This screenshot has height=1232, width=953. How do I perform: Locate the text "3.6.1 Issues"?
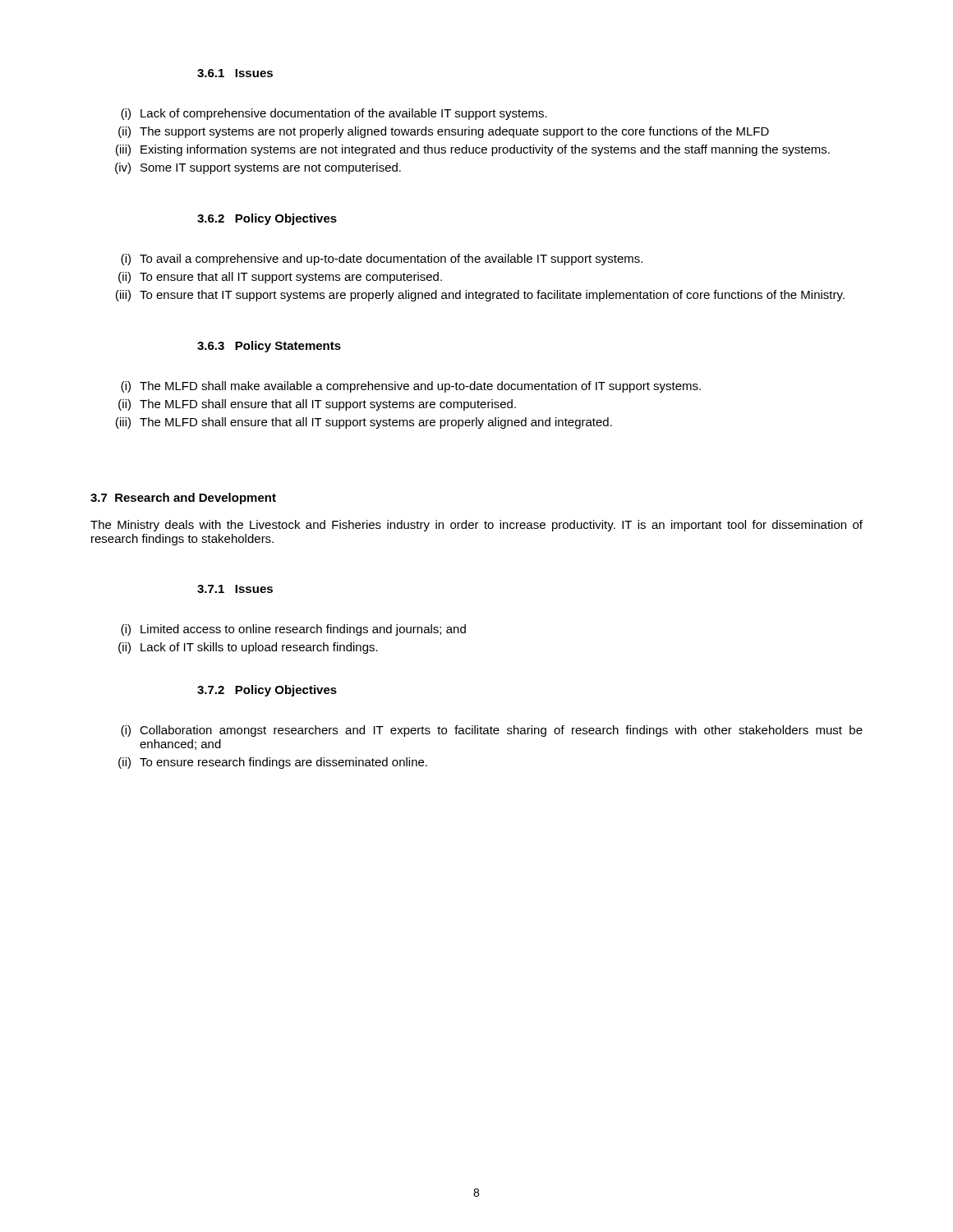[x=235, y=73]
